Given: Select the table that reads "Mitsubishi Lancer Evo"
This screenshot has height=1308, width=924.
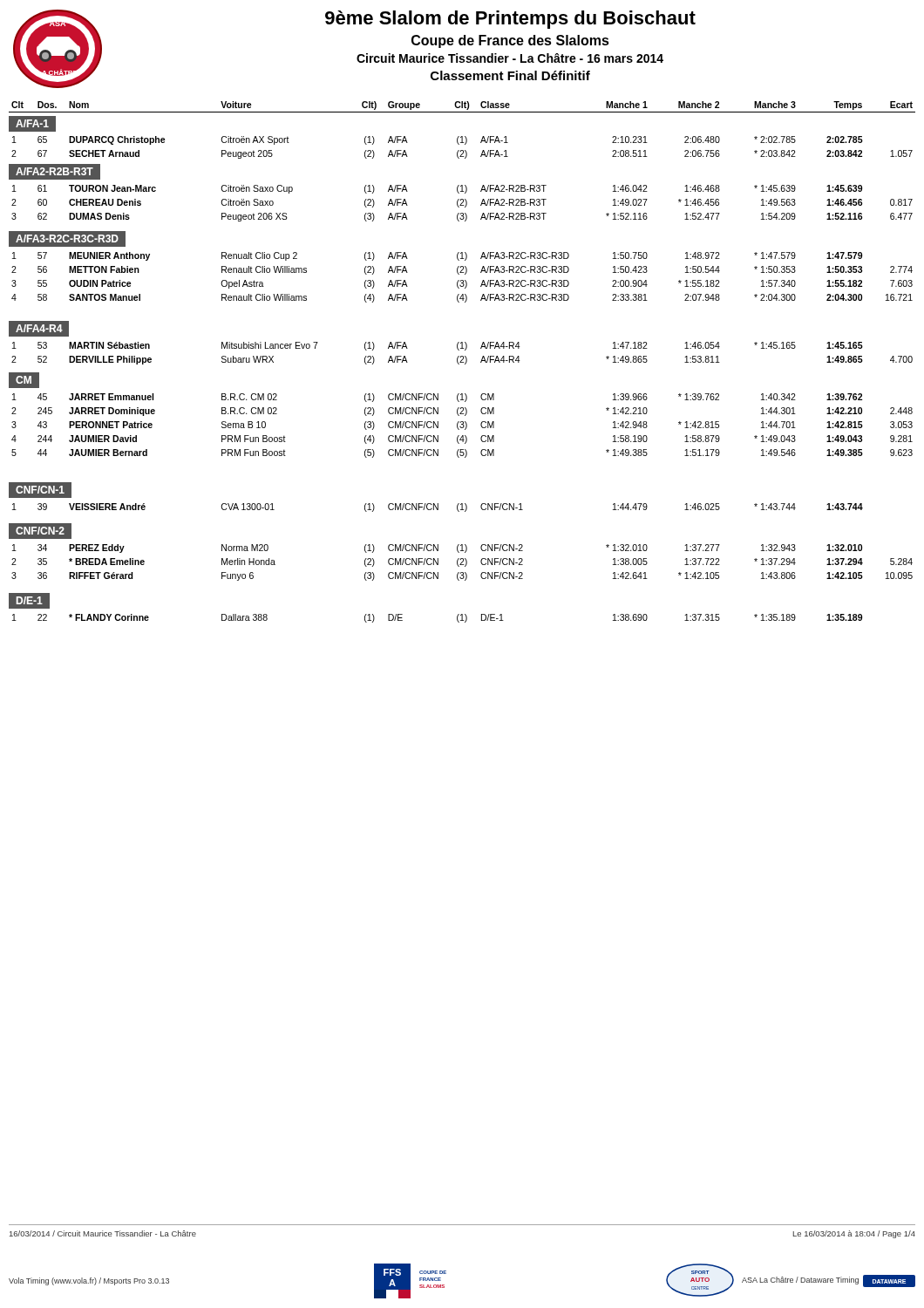Looking at the screenshot, I should pos(462,352).
